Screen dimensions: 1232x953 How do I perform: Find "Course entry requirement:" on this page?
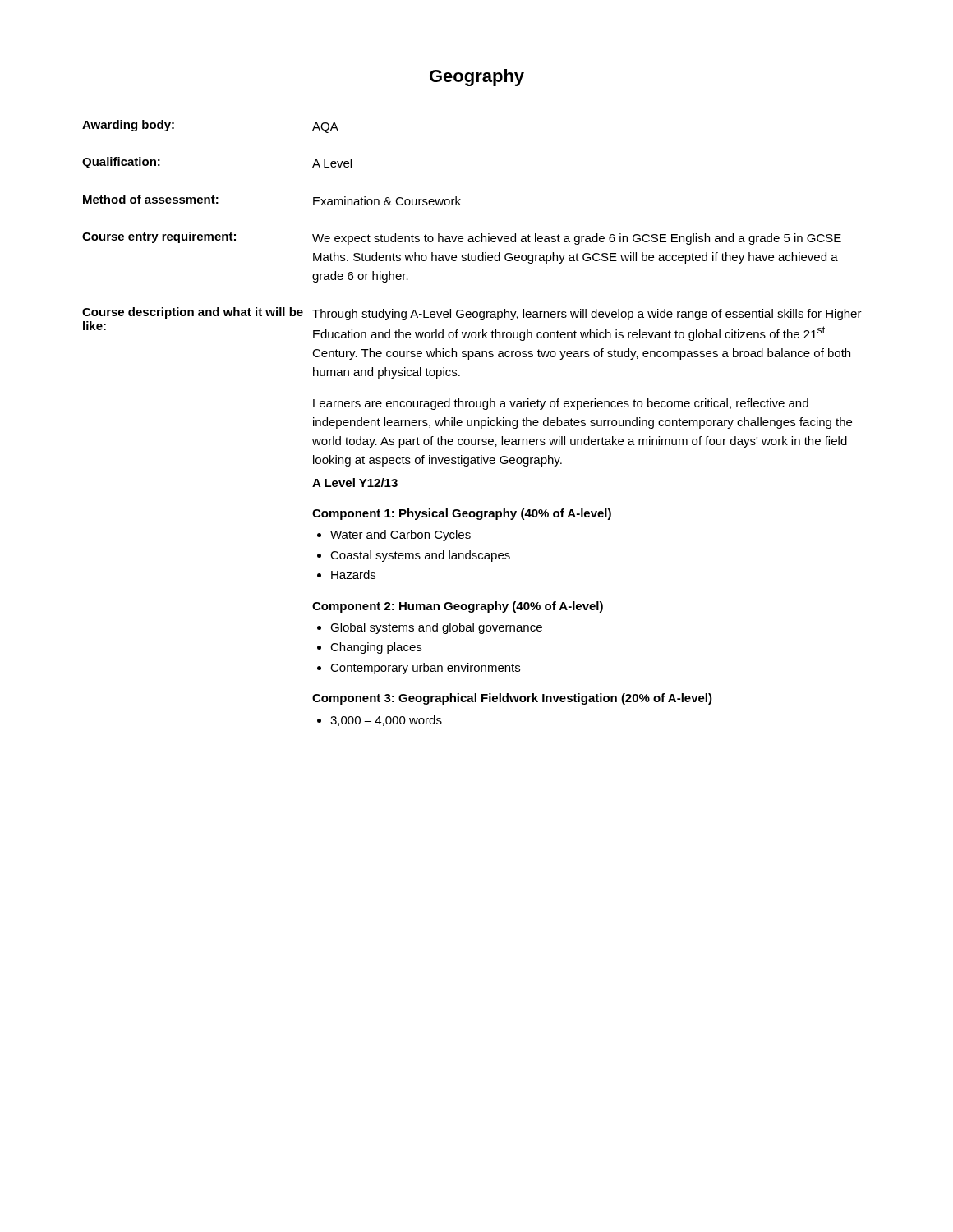coord(160,236)
